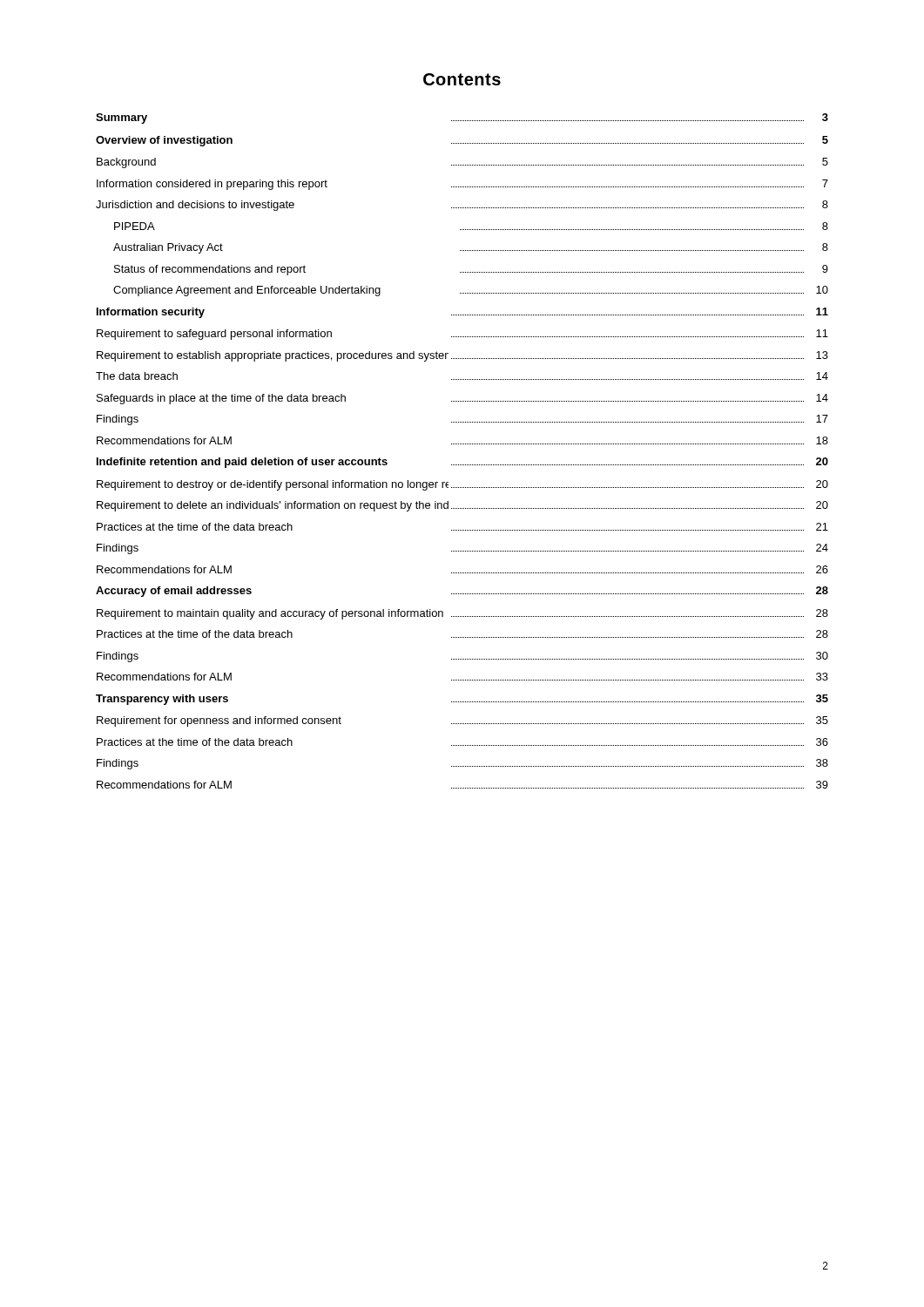Select the list item containing "PIPEDA 8"

(x=471, y=226)
